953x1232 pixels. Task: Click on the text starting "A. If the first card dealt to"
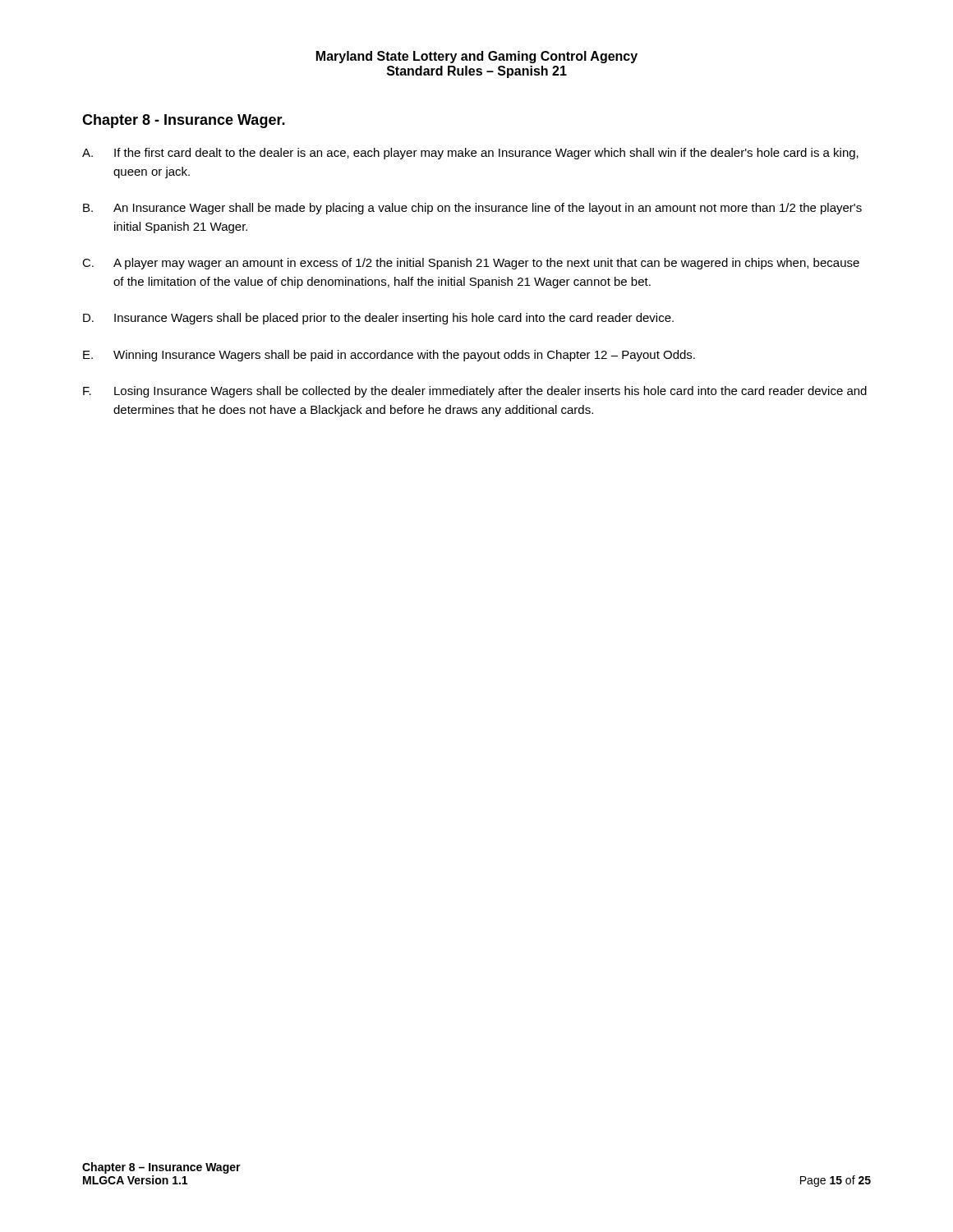click(x=476, y=162)
